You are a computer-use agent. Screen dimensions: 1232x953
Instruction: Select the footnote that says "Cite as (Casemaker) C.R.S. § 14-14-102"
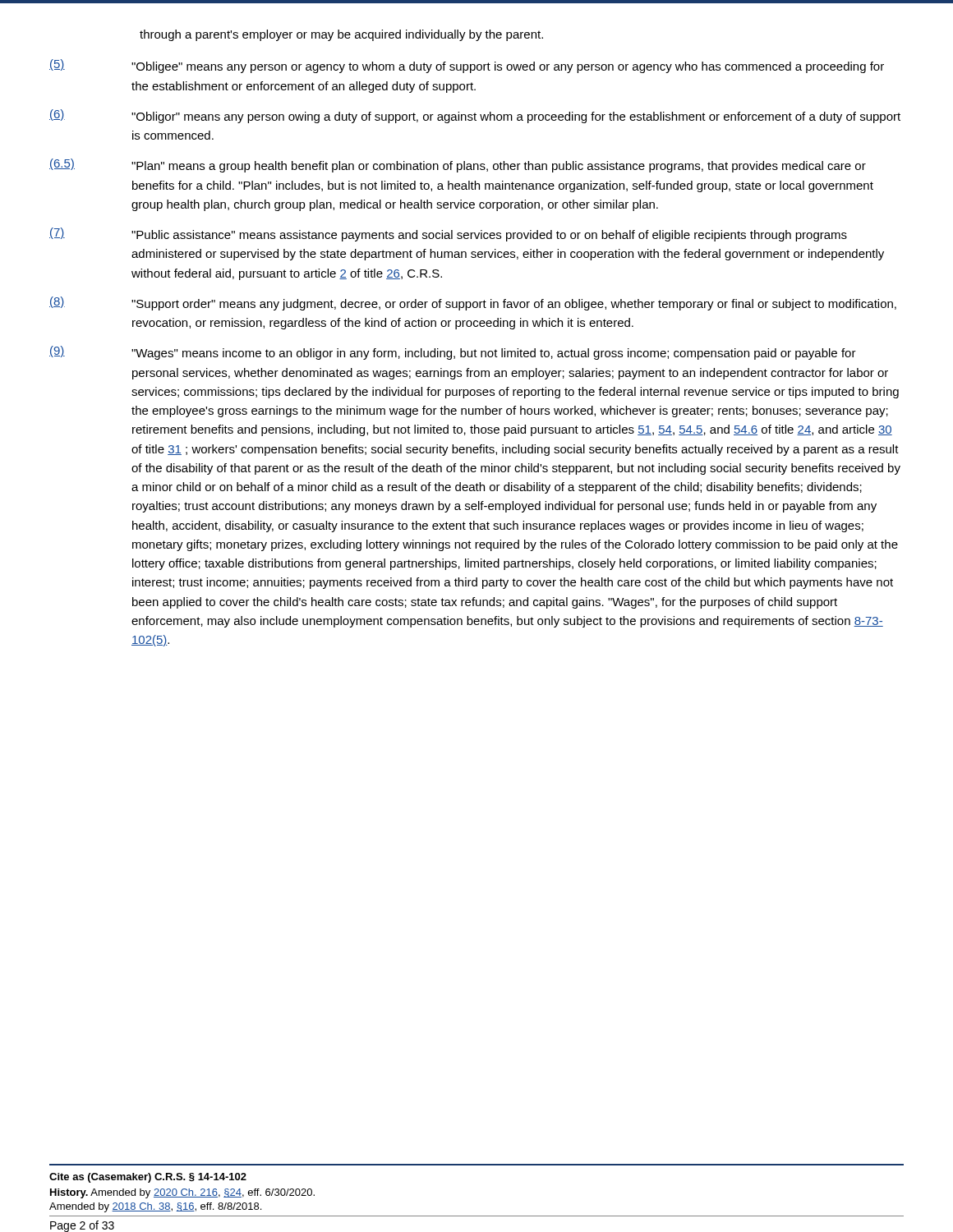point(148,1177)
